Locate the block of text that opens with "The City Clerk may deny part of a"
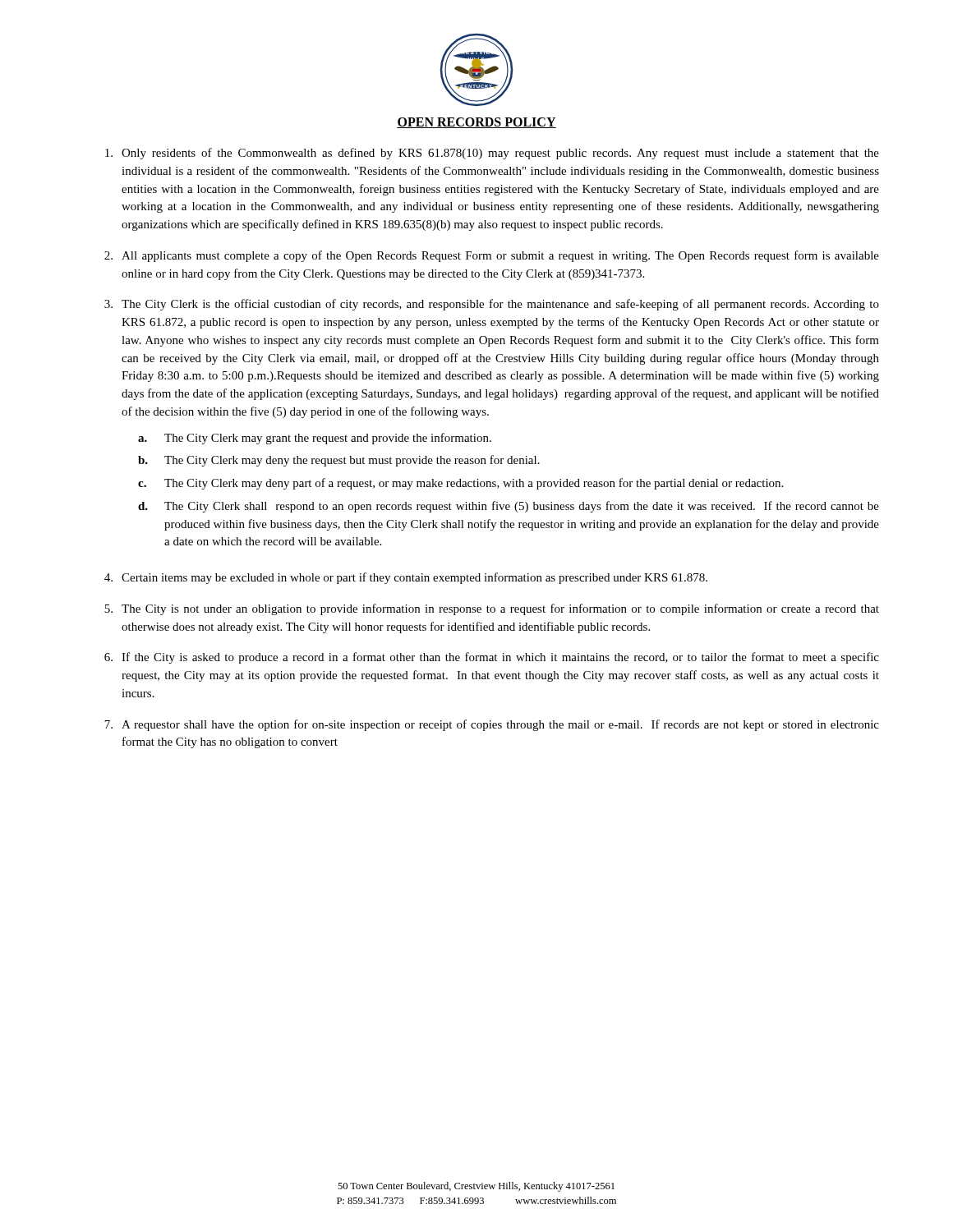The width and height of the screenshot is (953, 1232). [x=522, y=484]
